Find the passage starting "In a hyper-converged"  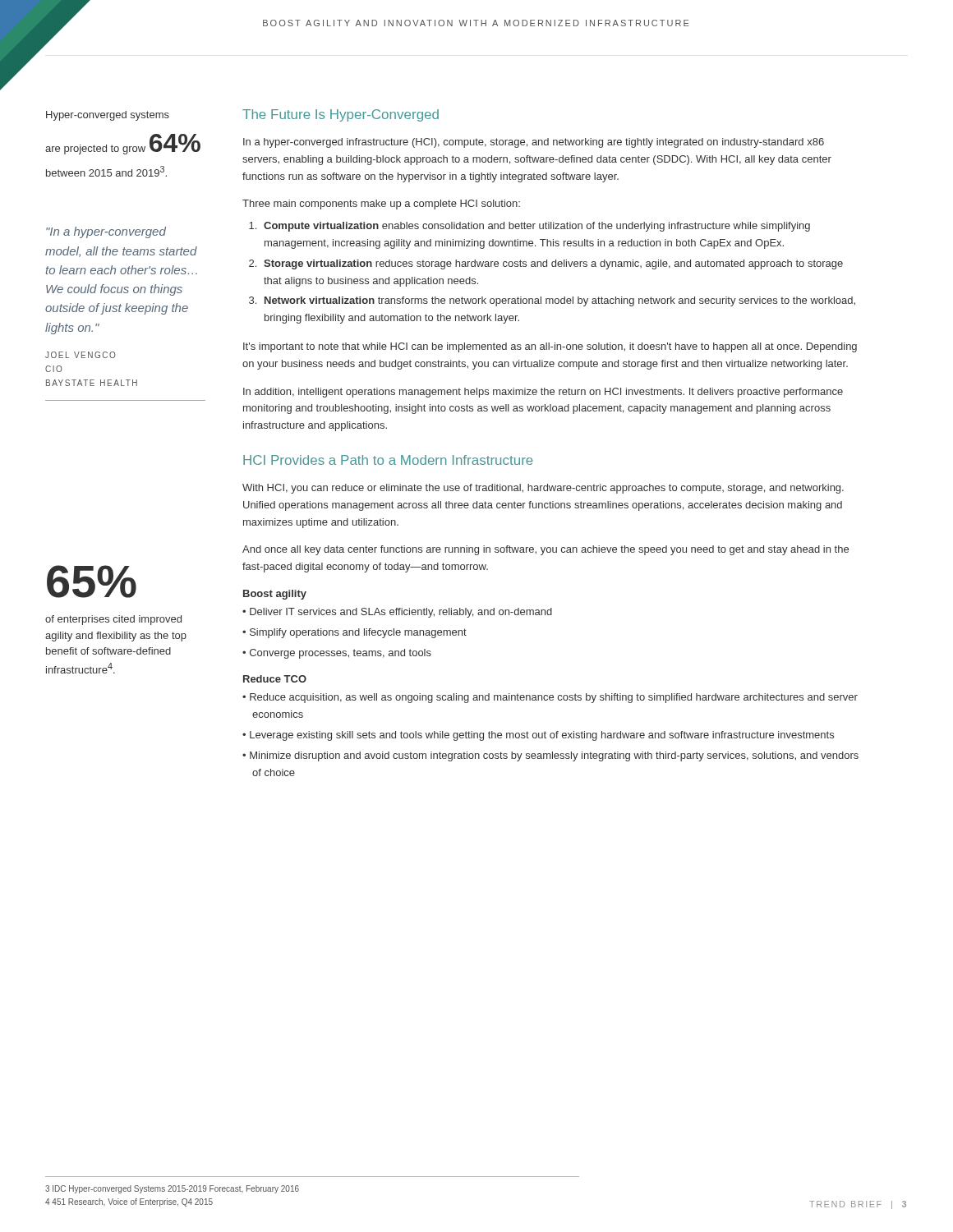(553, 160)
